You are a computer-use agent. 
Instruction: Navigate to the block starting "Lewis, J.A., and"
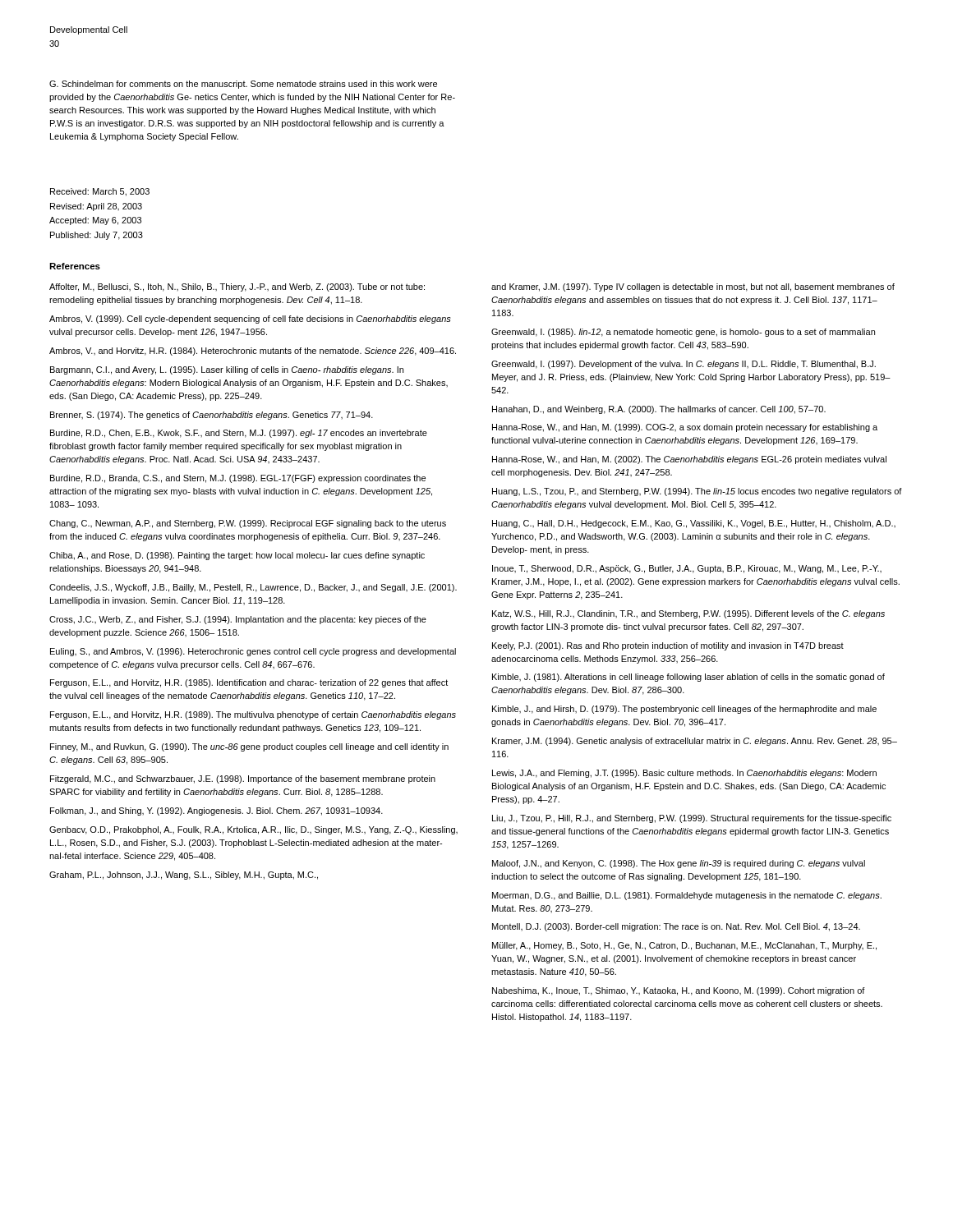689,786
